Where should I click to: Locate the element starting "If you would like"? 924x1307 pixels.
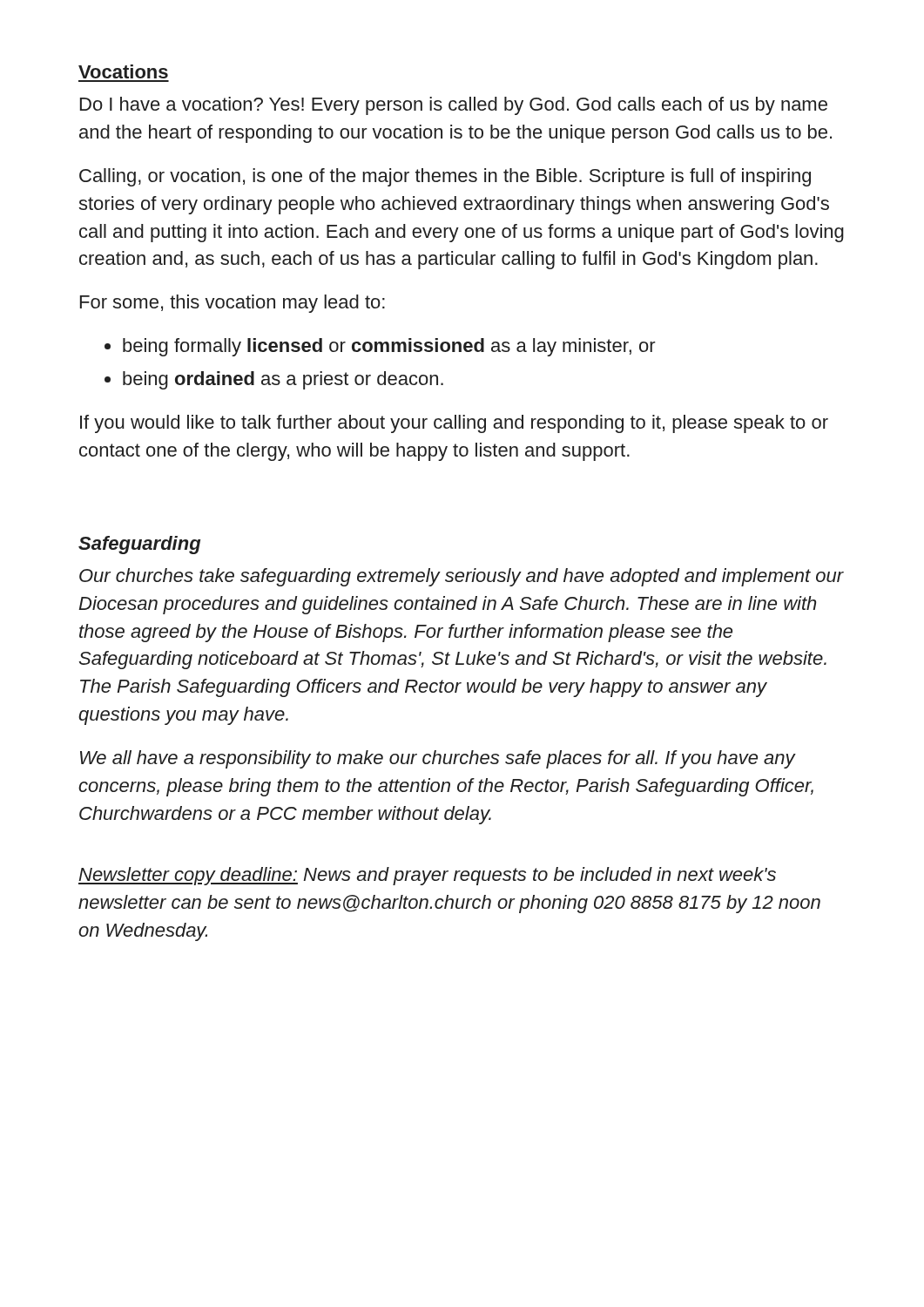click(x=462, y=436)
